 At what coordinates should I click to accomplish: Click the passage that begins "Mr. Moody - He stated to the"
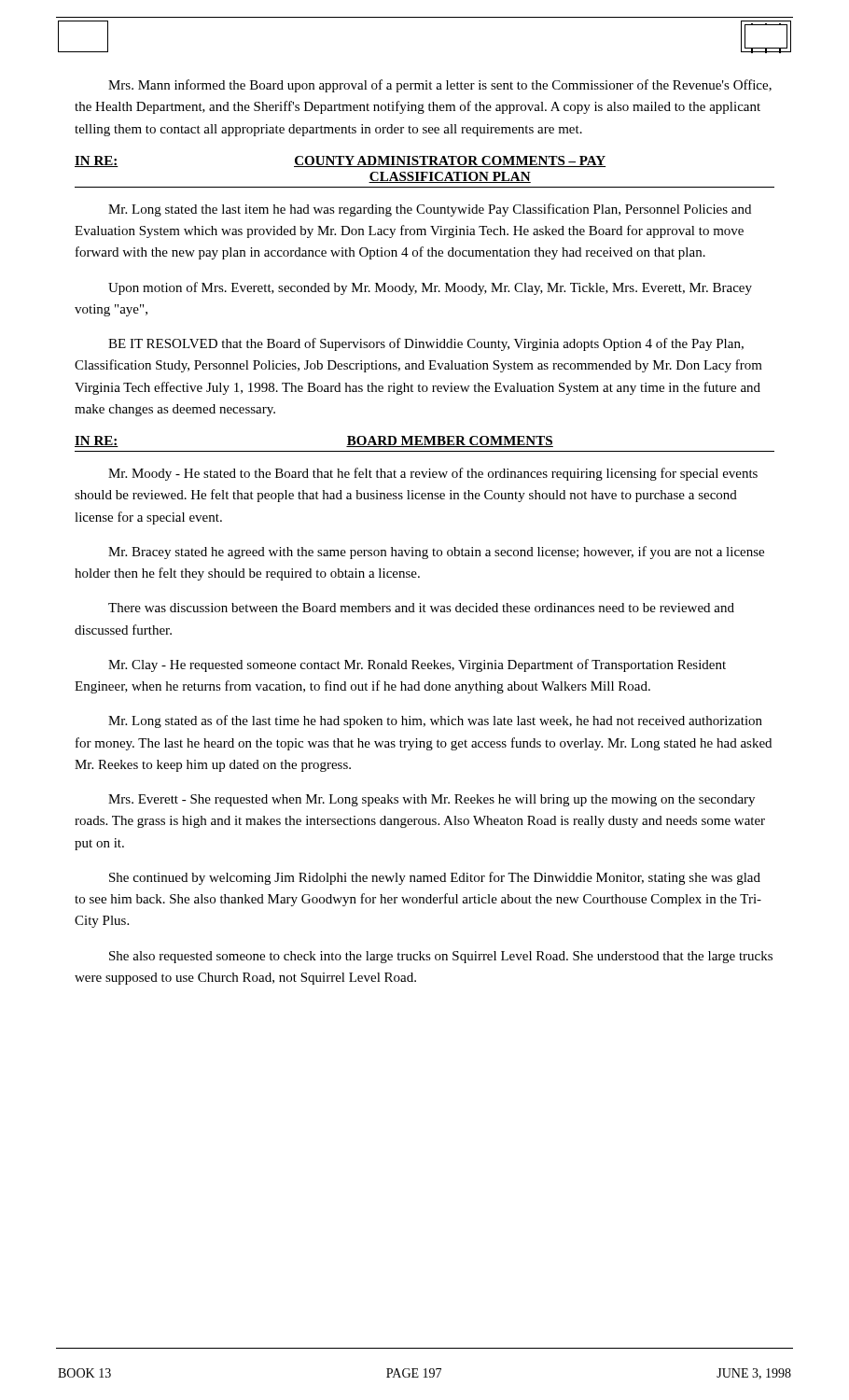click(x=424, y=496)
